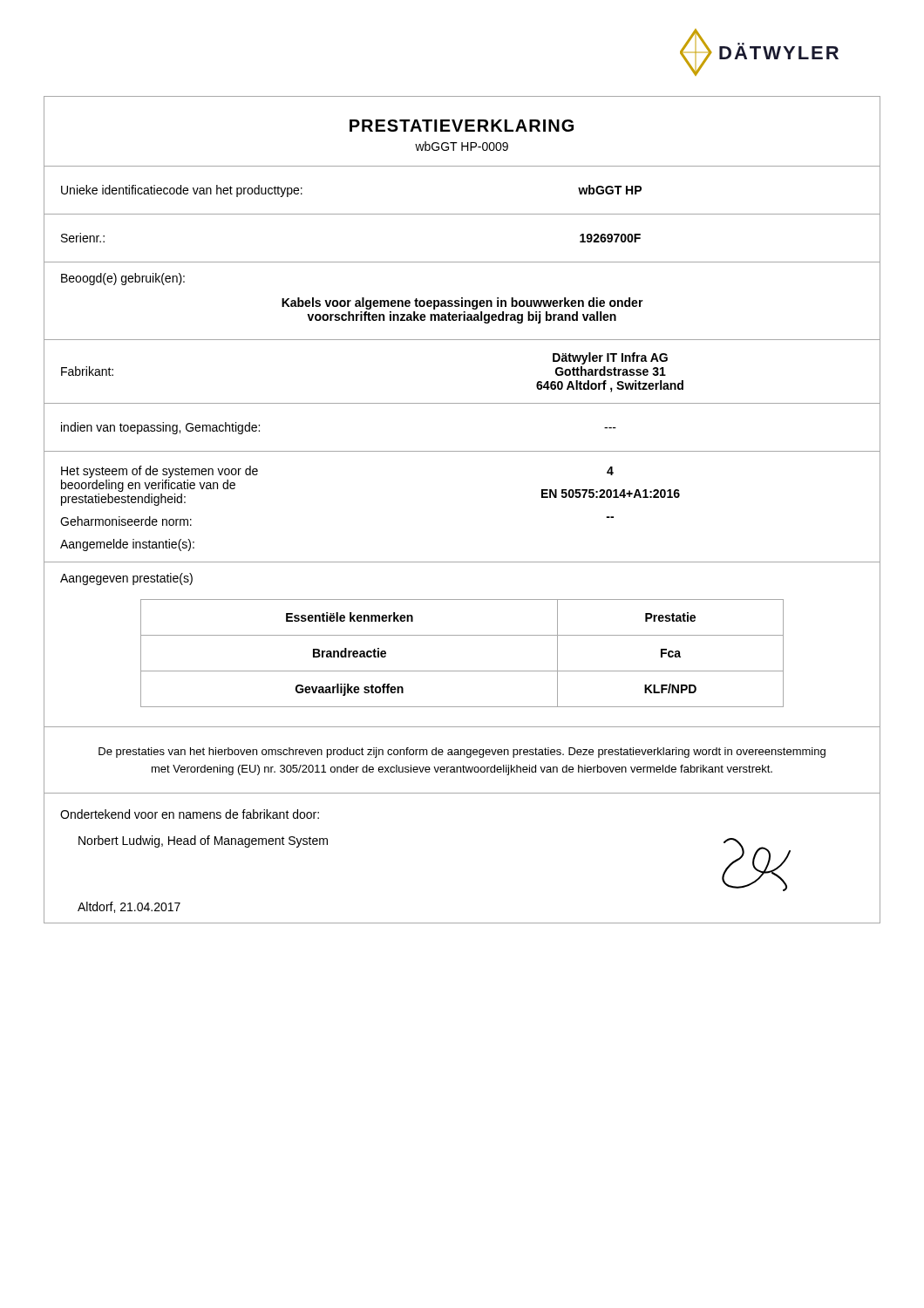
Task: Select the text that reads "Altdorf, 21.04.2017"
Action: [x=129, y=907]
